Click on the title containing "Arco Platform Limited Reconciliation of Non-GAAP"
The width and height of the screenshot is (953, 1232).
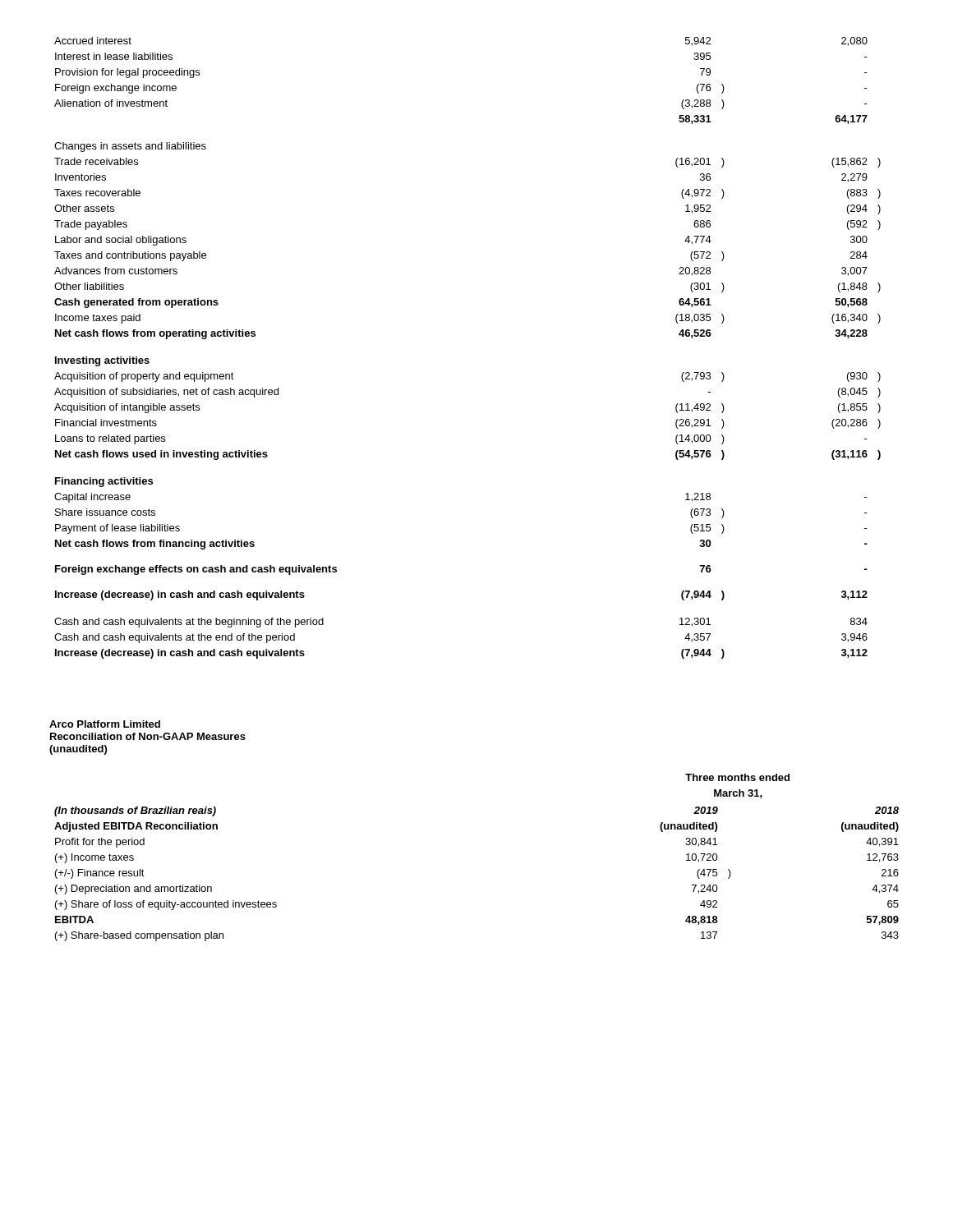(147, 736)
